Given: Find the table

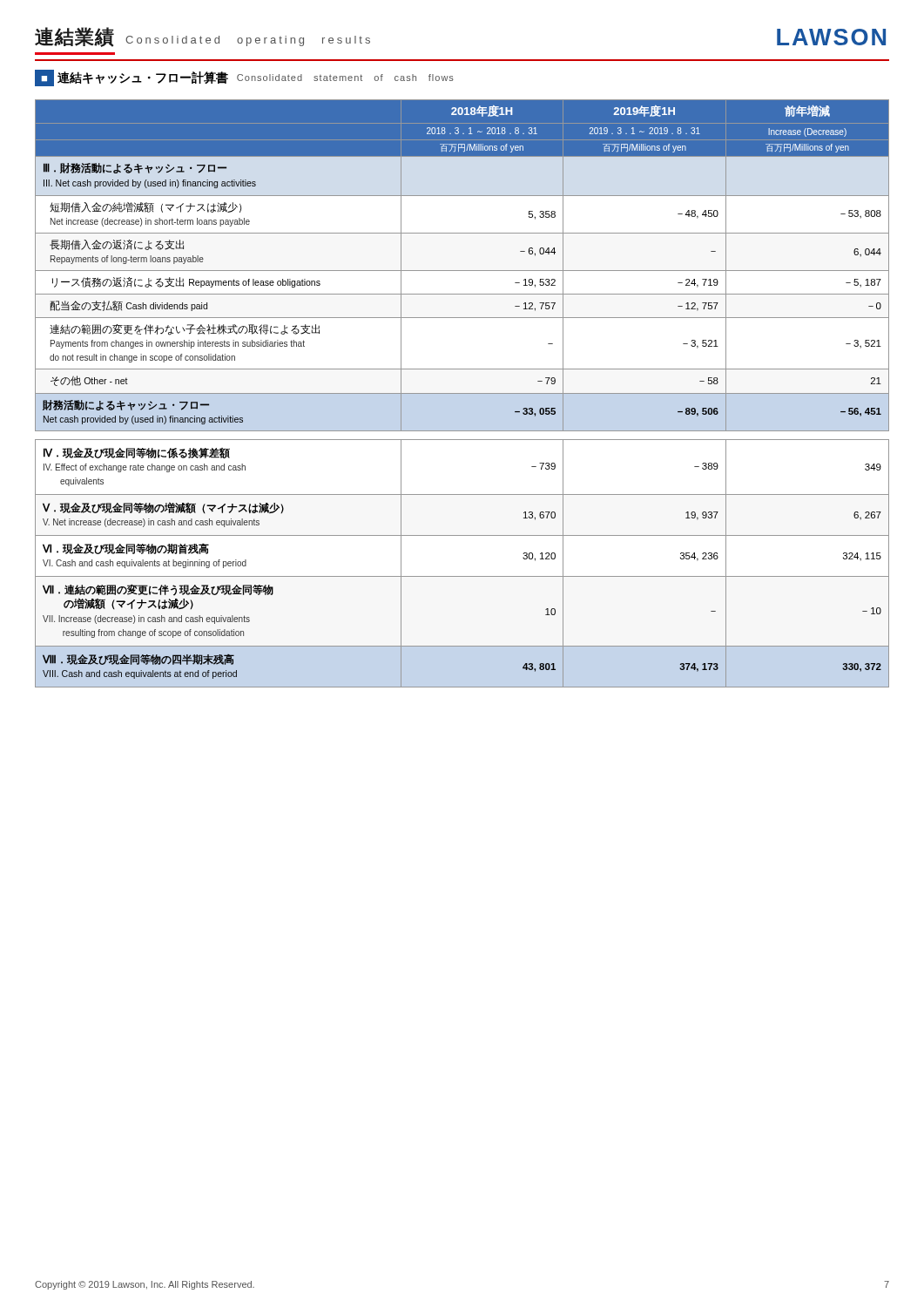Looking at the screenshot, I should click(x=462, y=393).
